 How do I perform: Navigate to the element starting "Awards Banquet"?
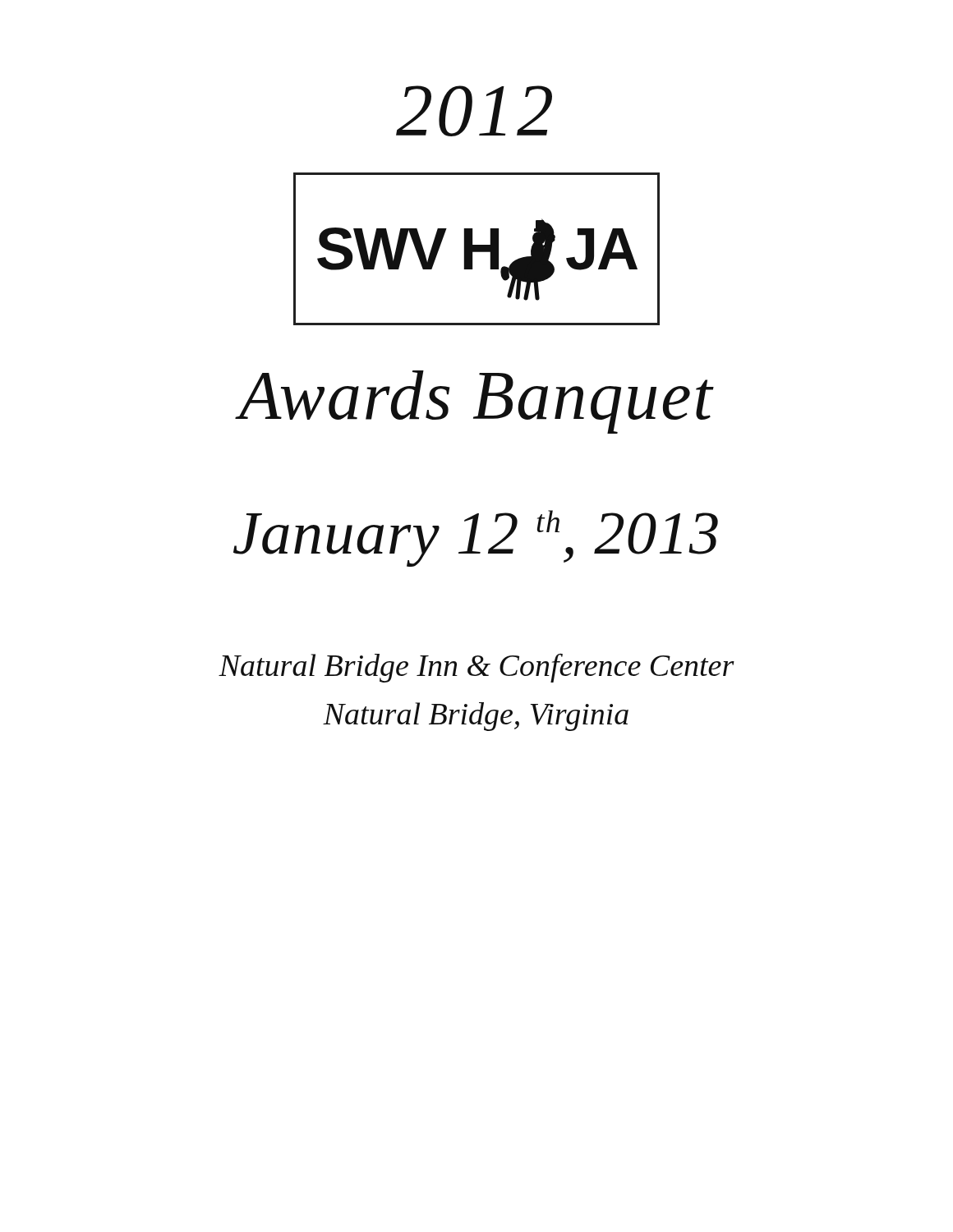click(x=476, y=396)
